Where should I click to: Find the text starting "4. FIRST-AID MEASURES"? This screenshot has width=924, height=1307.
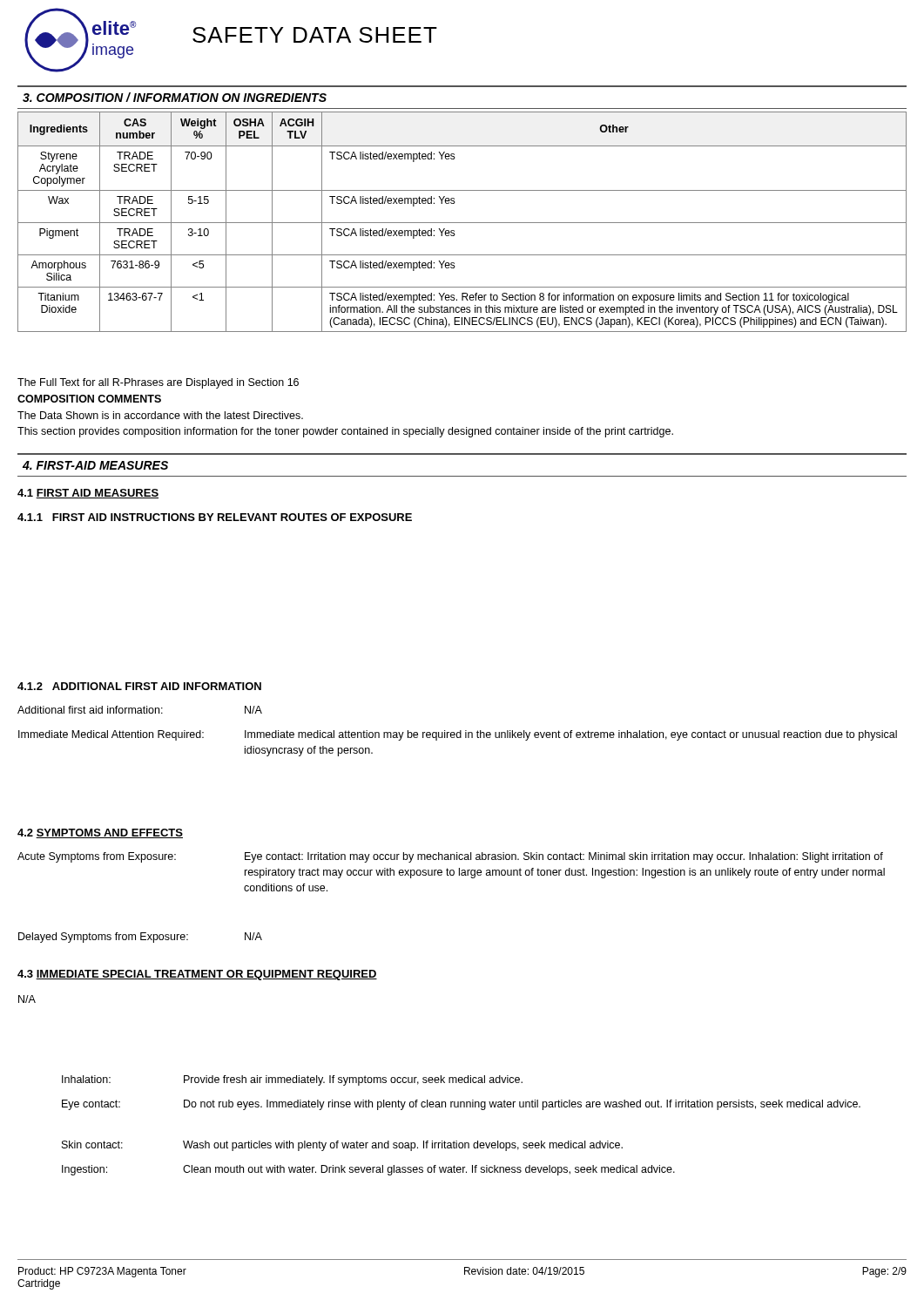(95, 465)
